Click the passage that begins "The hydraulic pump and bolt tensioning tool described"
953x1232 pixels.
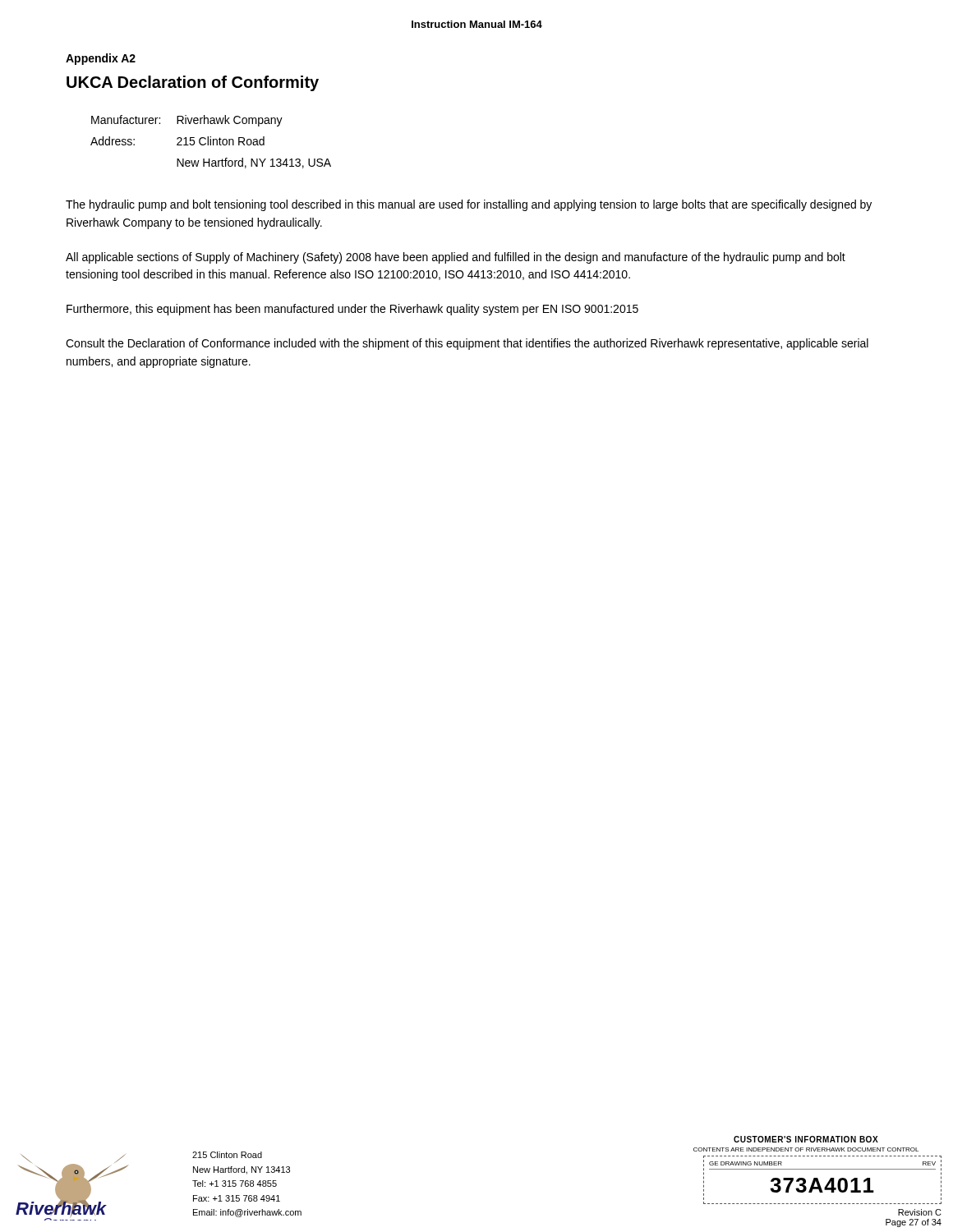pyautogui.click(x=469, y=214)
